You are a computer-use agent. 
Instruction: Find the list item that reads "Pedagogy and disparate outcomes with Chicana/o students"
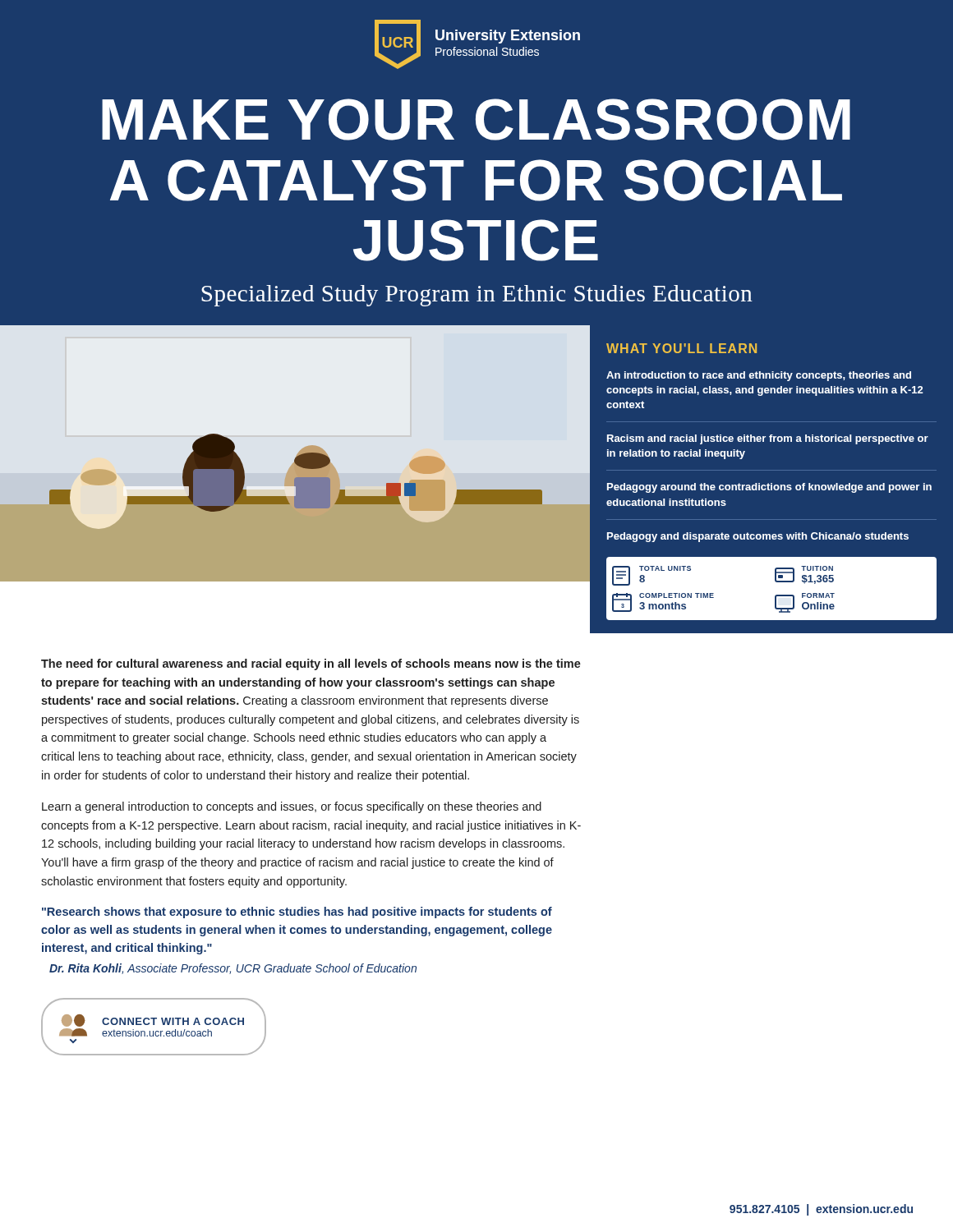coord(758,536)
